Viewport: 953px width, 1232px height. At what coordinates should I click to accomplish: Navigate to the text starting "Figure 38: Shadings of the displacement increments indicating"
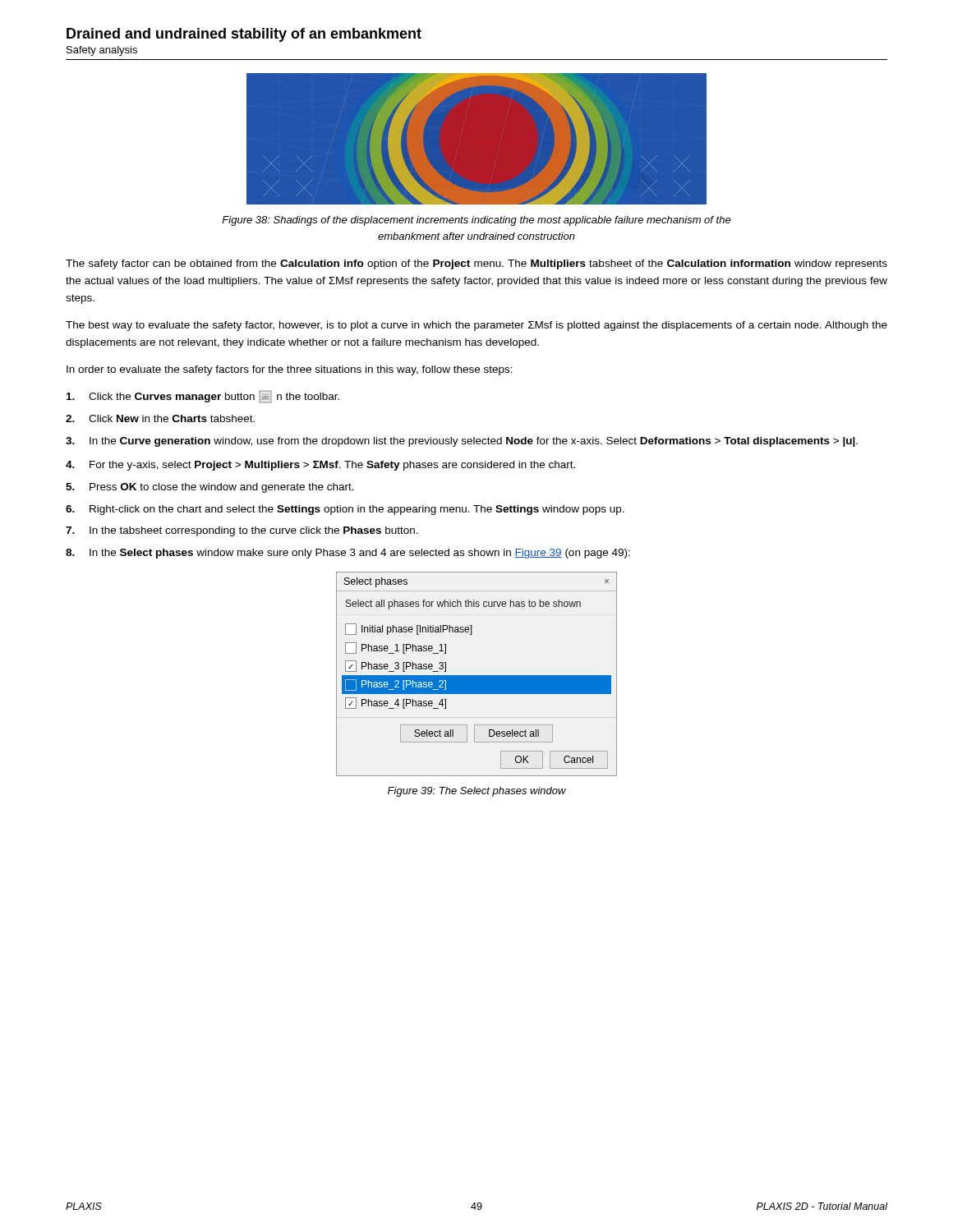(476, 228)
